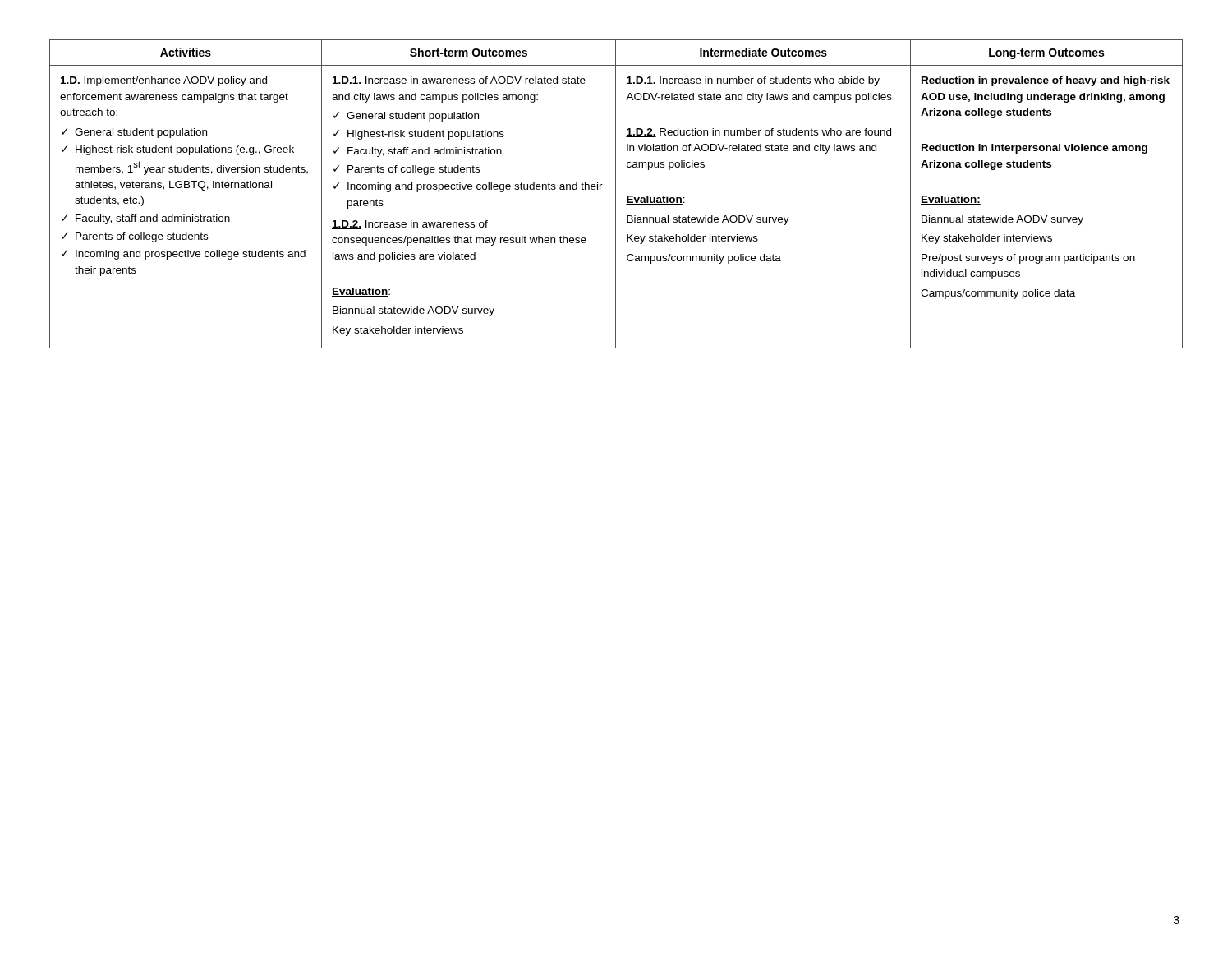Select the table that reads "Long-term Outcomes"
Viewport: 1232px width, 953px height.
(616, 194)
